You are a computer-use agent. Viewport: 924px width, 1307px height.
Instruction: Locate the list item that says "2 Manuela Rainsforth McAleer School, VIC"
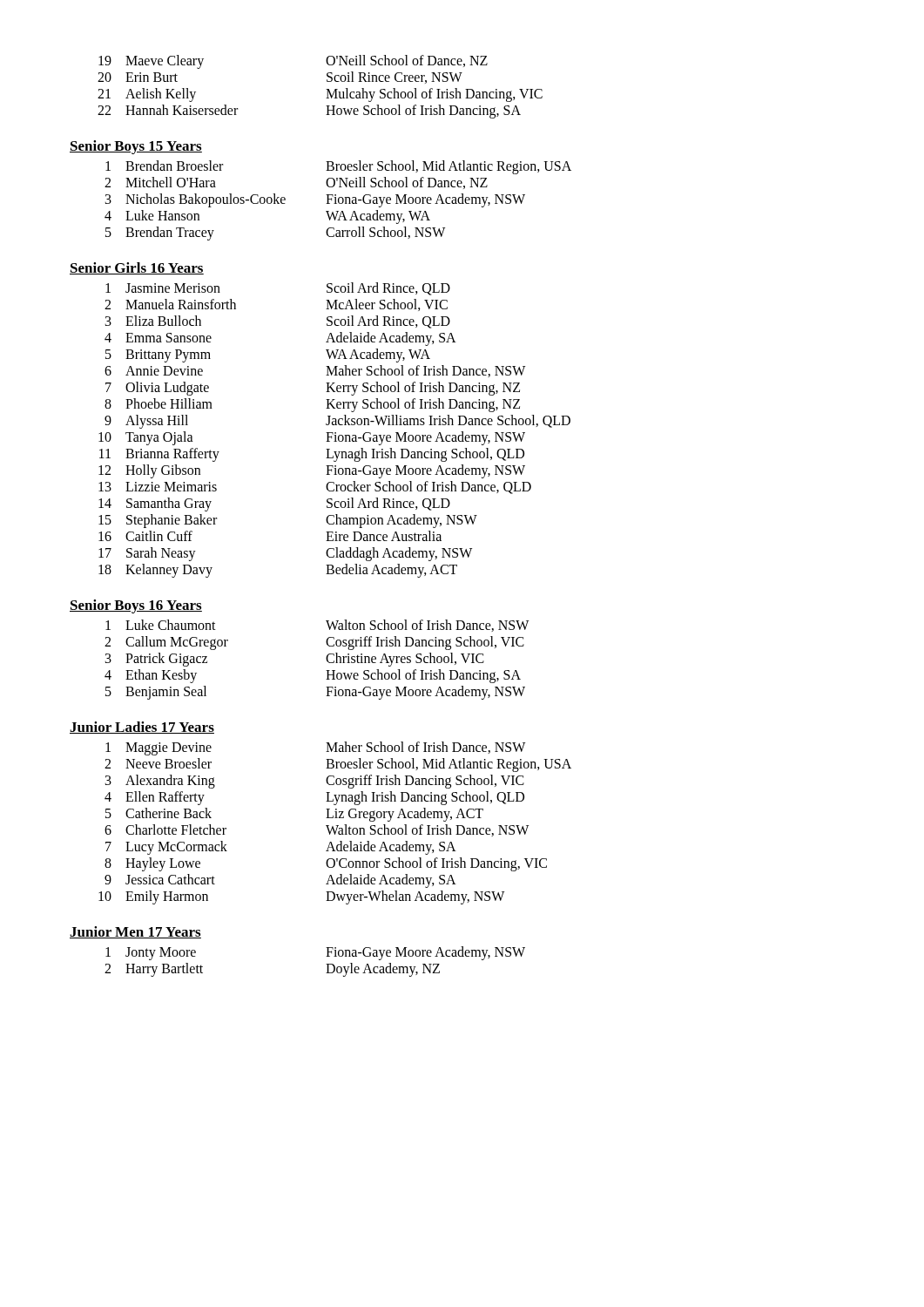[x=191, y=305]
